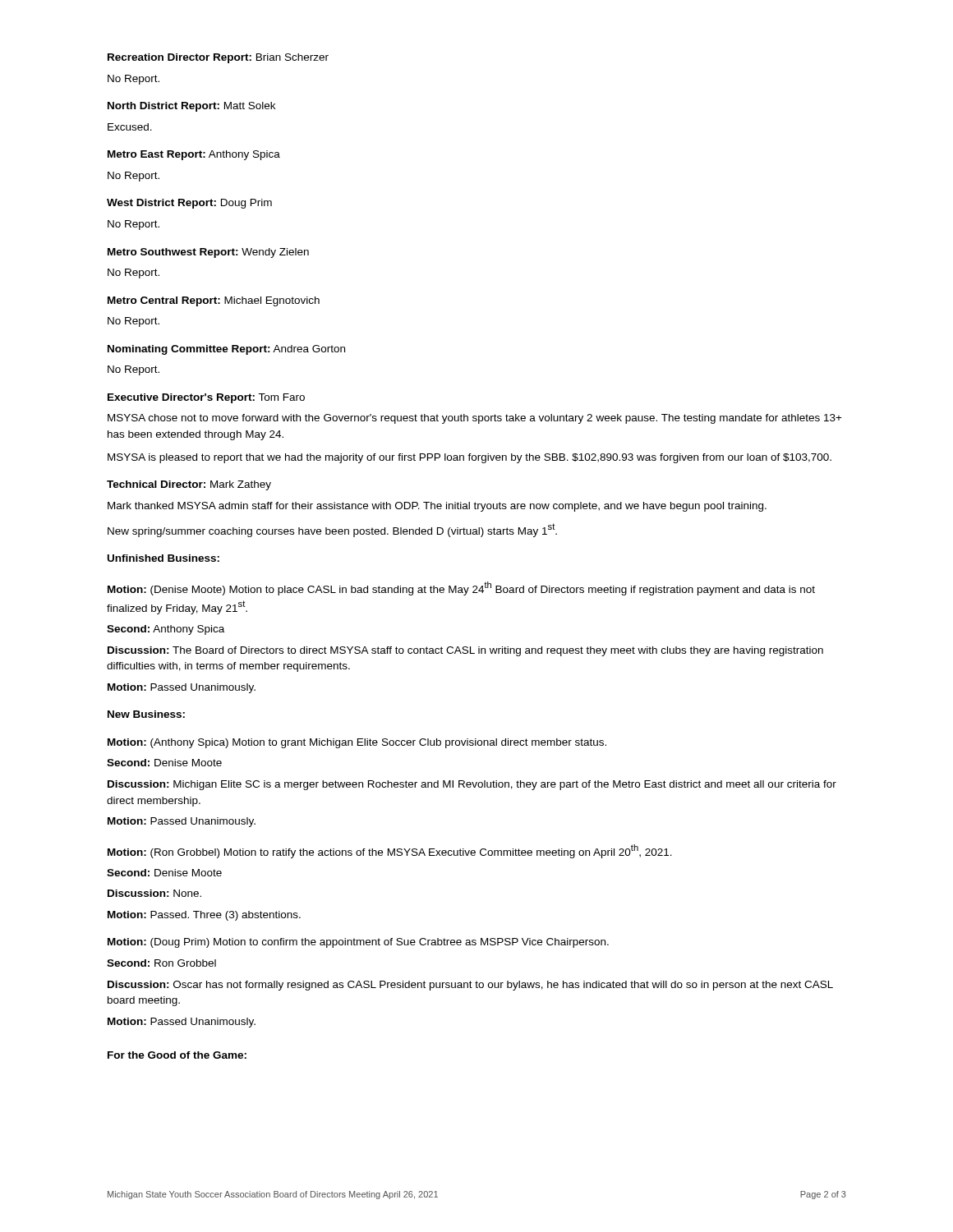Find the section header that reads "For the Good of the Game:"

[x=177, y=1055]
